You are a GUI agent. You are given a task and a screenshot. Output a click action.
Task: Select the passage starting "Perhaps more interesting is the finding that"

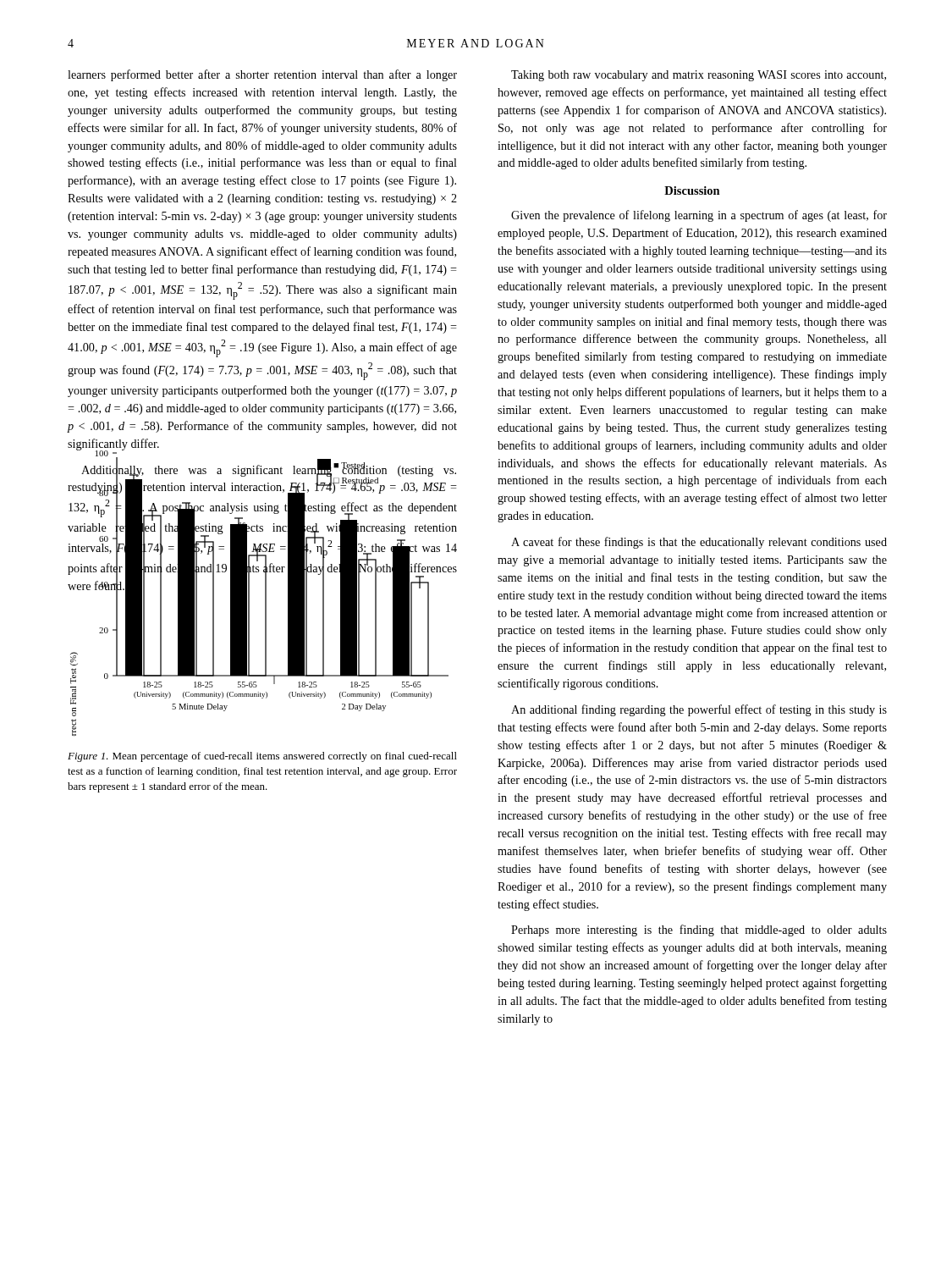pos(692,975)
